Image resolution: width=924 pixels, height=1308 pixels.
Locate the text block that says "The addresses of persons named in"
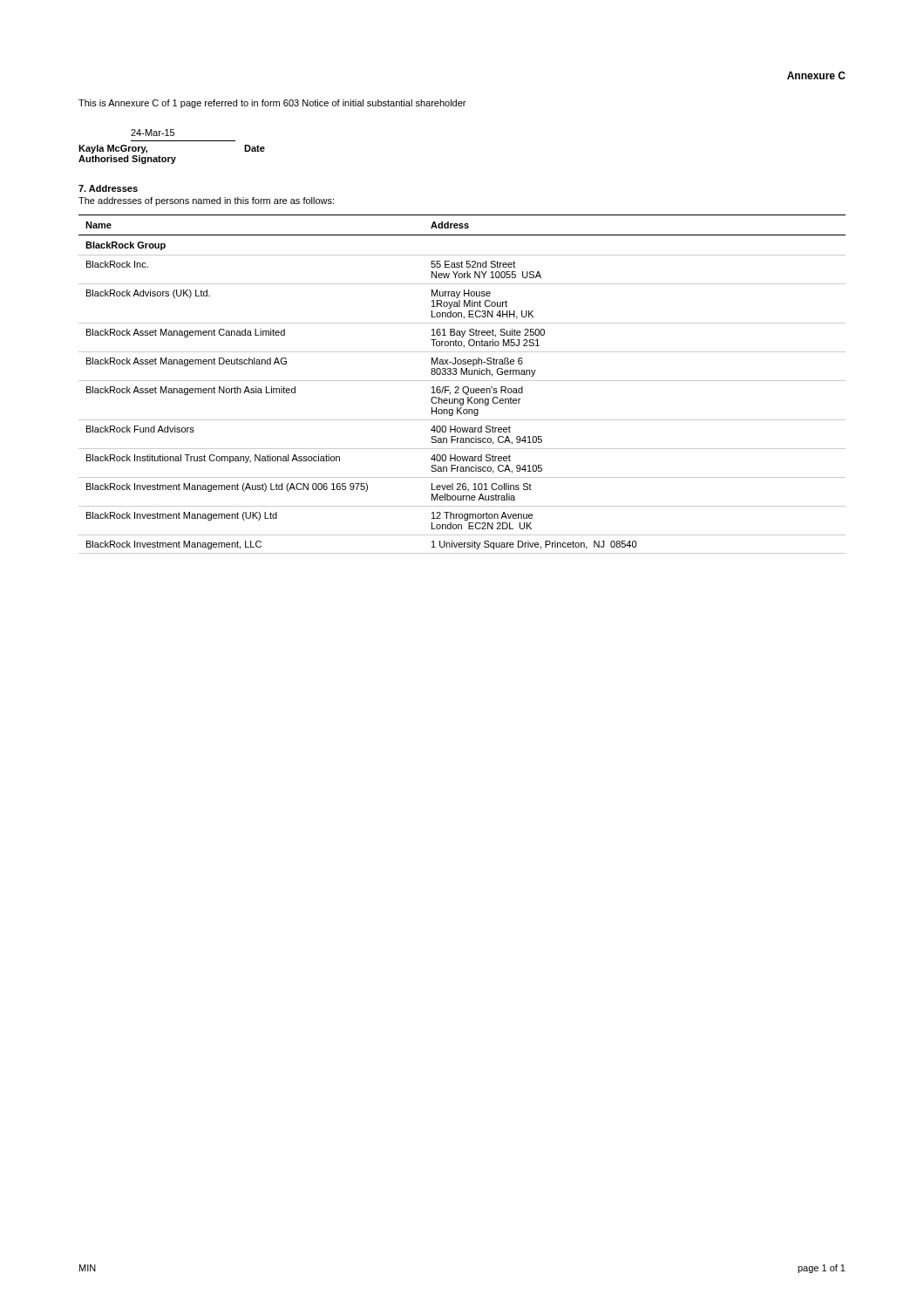pyautogui.click(x=207, y=201)
